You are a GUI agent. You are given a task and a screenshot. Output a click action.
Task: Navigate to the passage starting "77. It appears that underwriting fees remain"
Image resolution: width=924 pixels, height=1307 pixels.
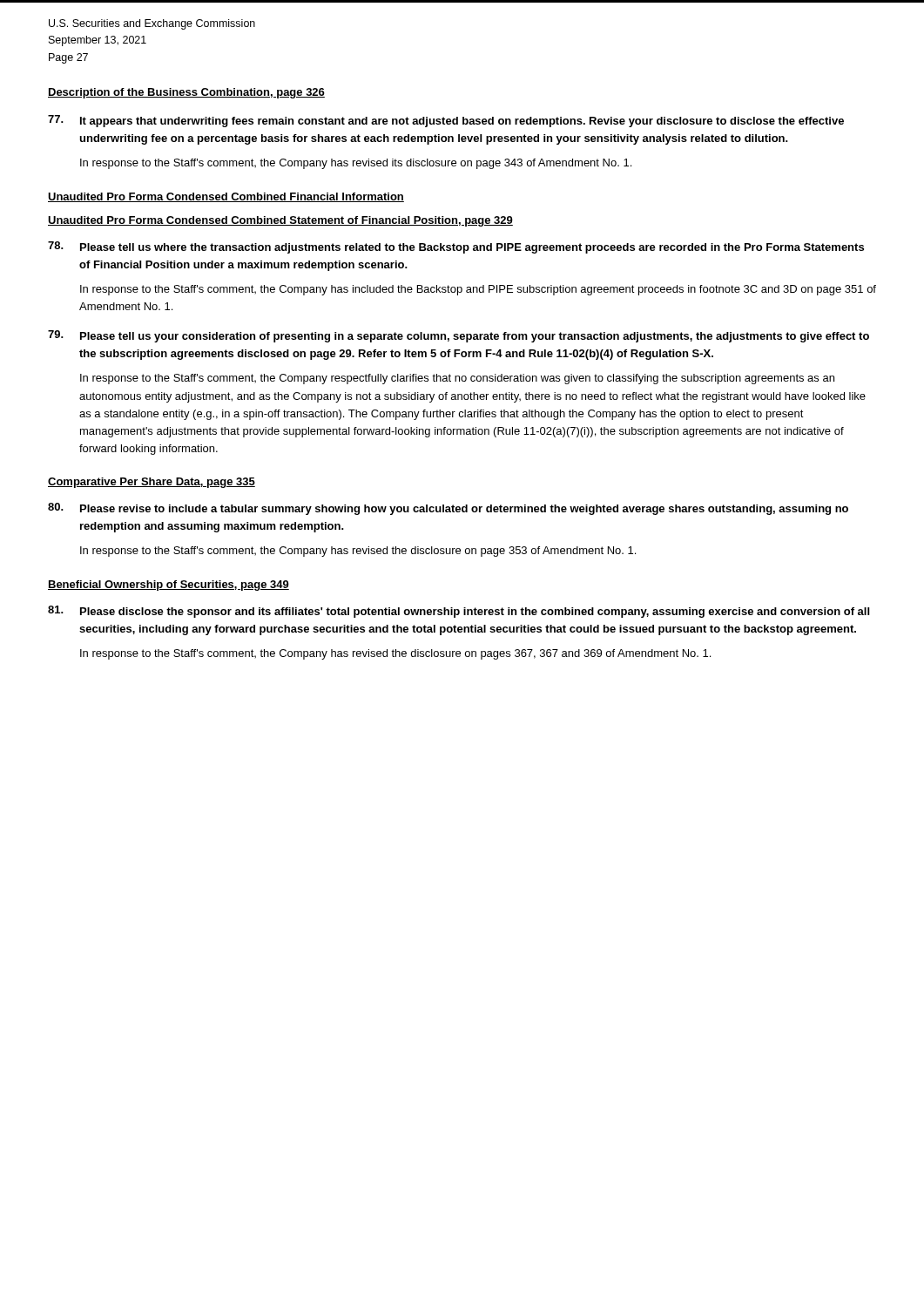pyautogui.click(x=462, y=130)
